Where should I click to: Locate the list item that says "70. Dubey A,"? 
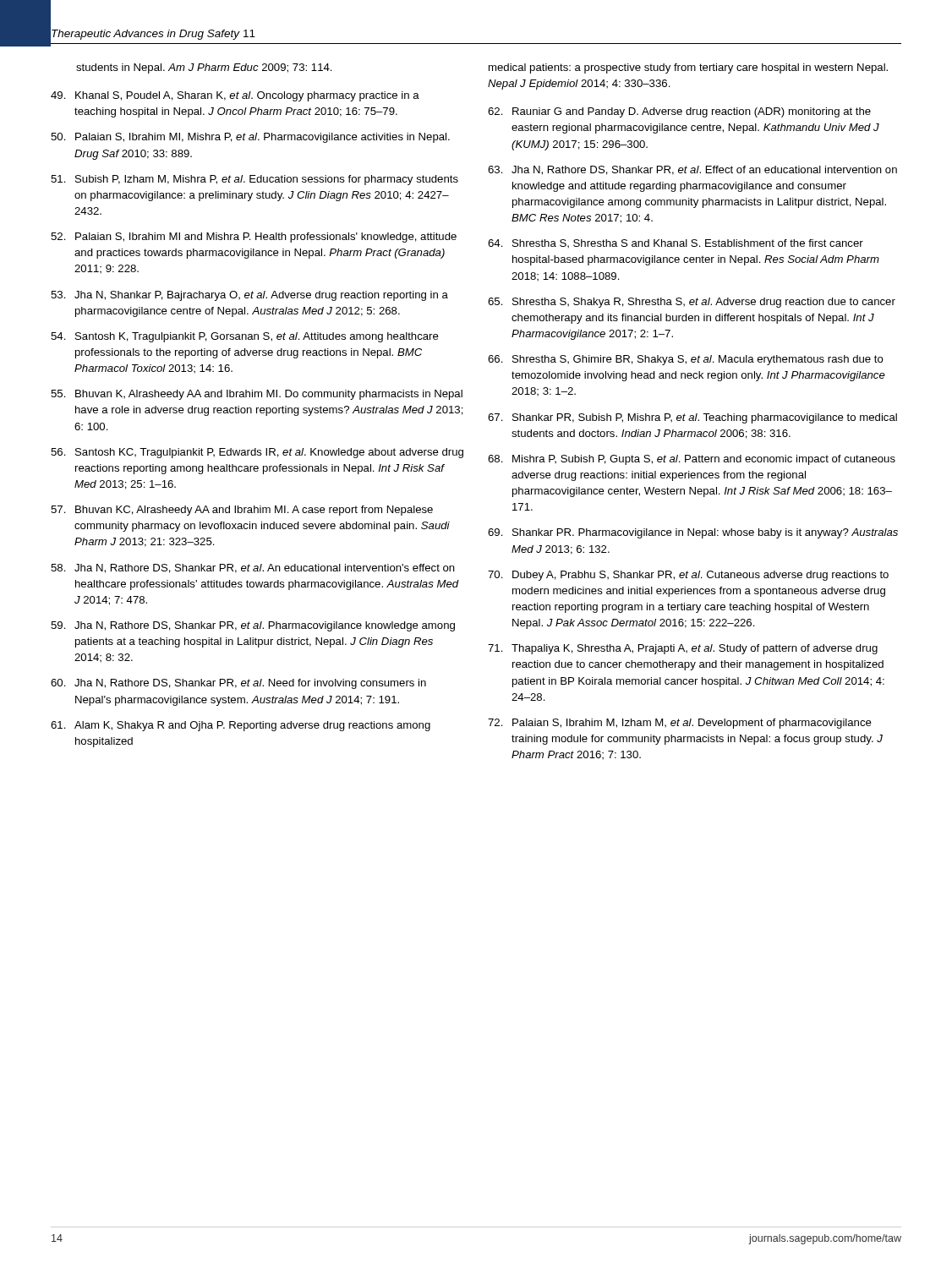tap(695, 598)
